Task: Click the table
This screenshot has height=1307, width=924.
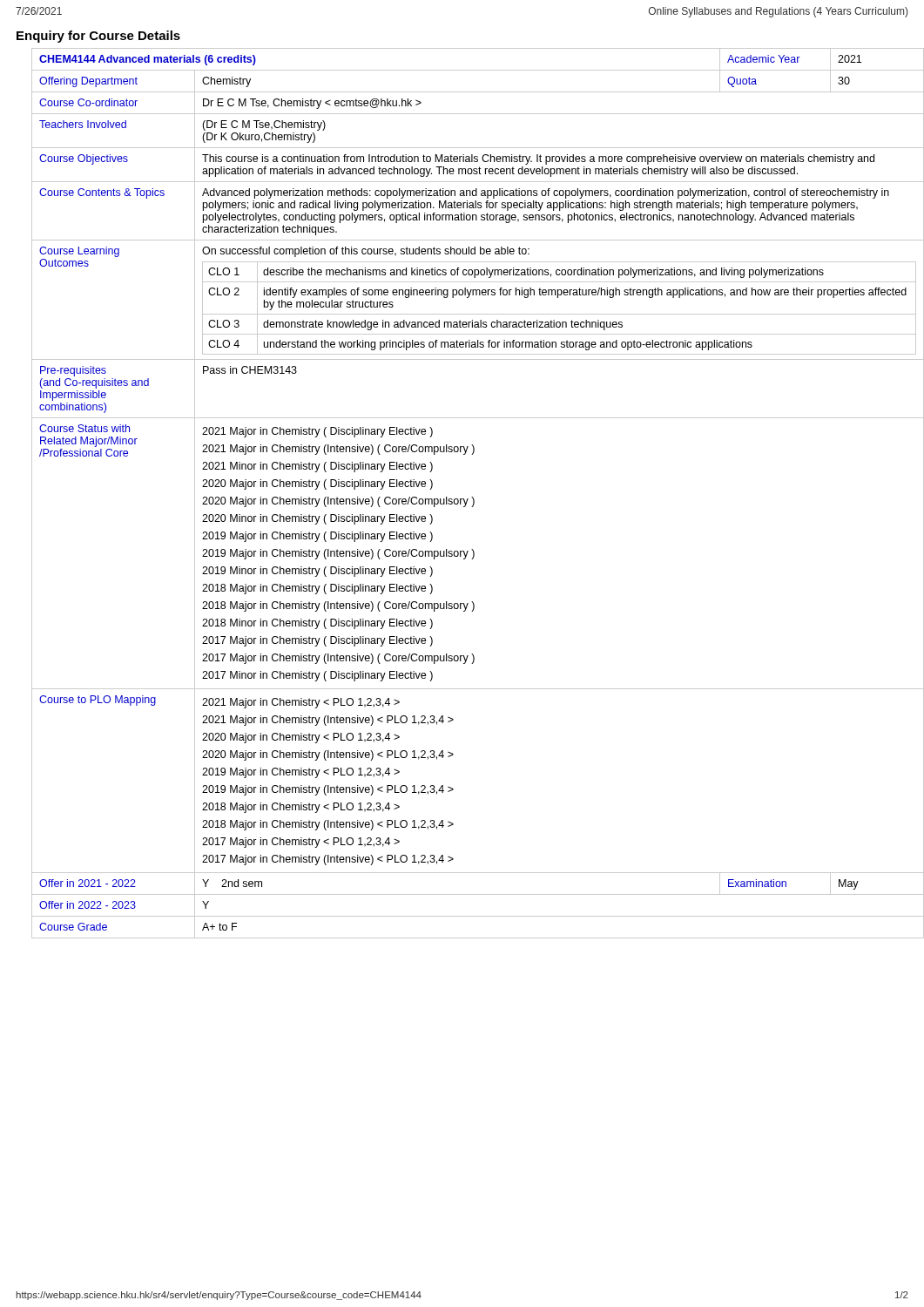Action: tap(462, 493)
